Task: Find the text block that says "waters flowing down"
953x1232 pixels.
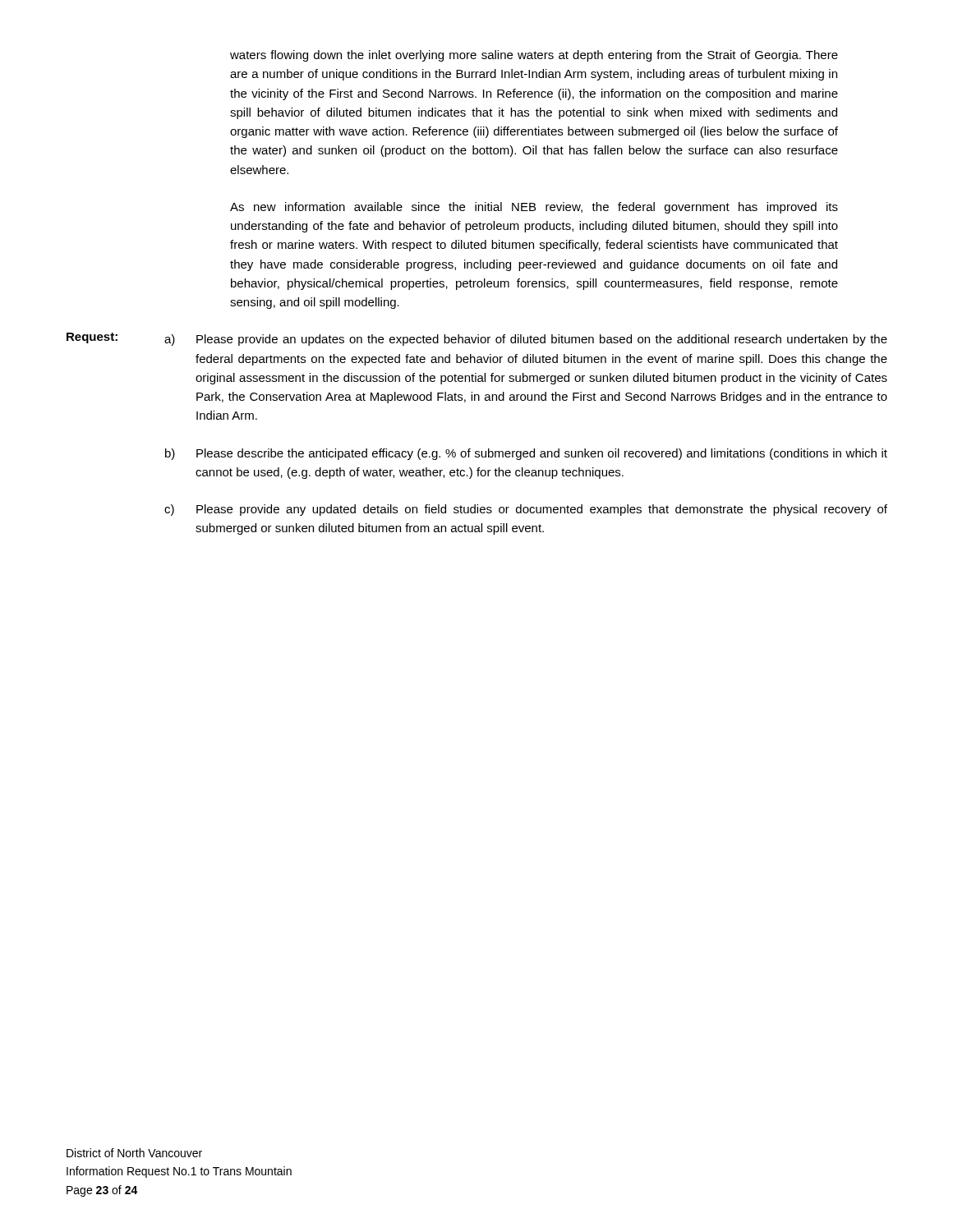Action: (x=534, y=112)
